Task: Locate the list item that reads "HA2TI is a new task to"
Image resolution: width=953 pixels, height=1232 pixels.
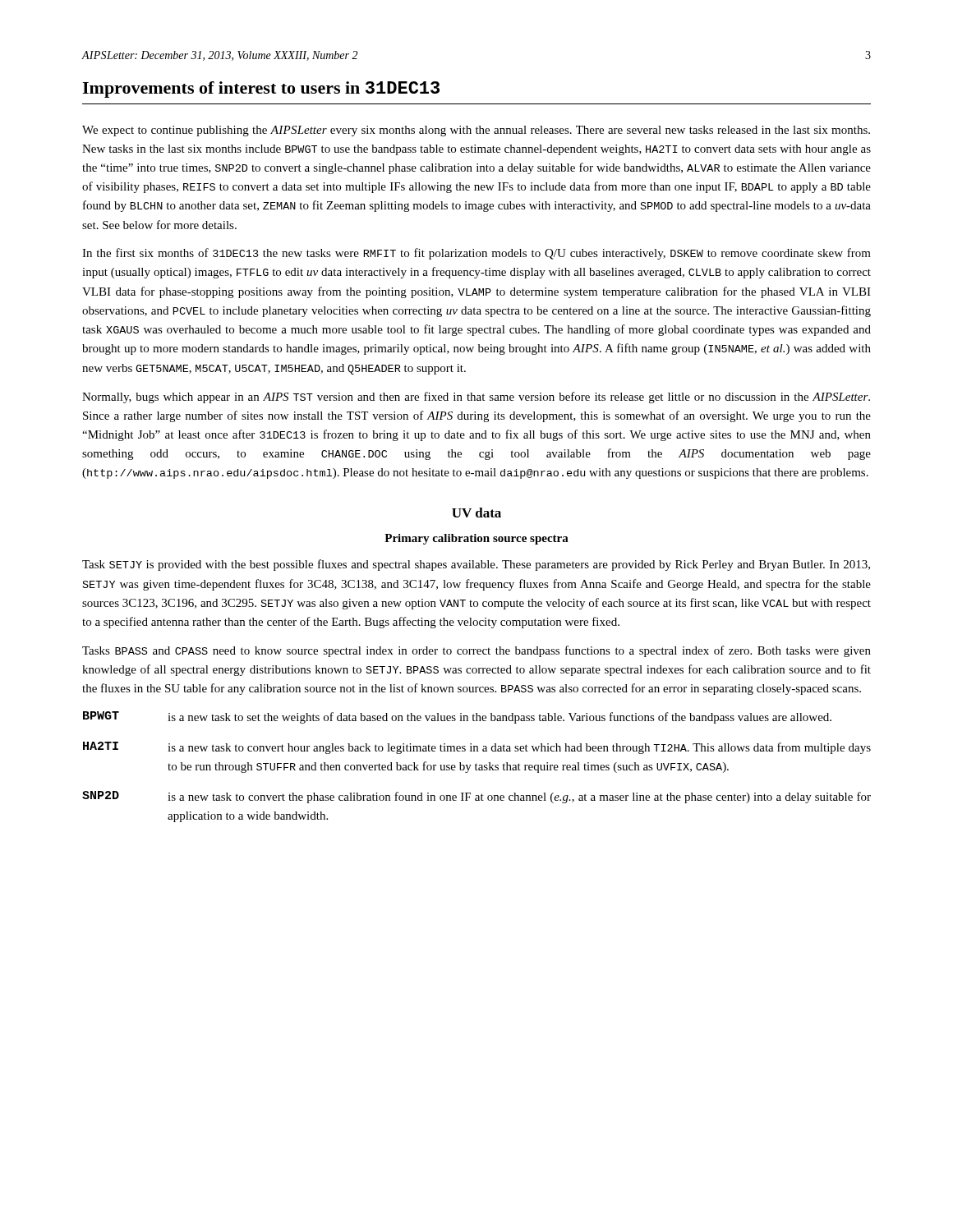Action: click(x=476, y=757)
